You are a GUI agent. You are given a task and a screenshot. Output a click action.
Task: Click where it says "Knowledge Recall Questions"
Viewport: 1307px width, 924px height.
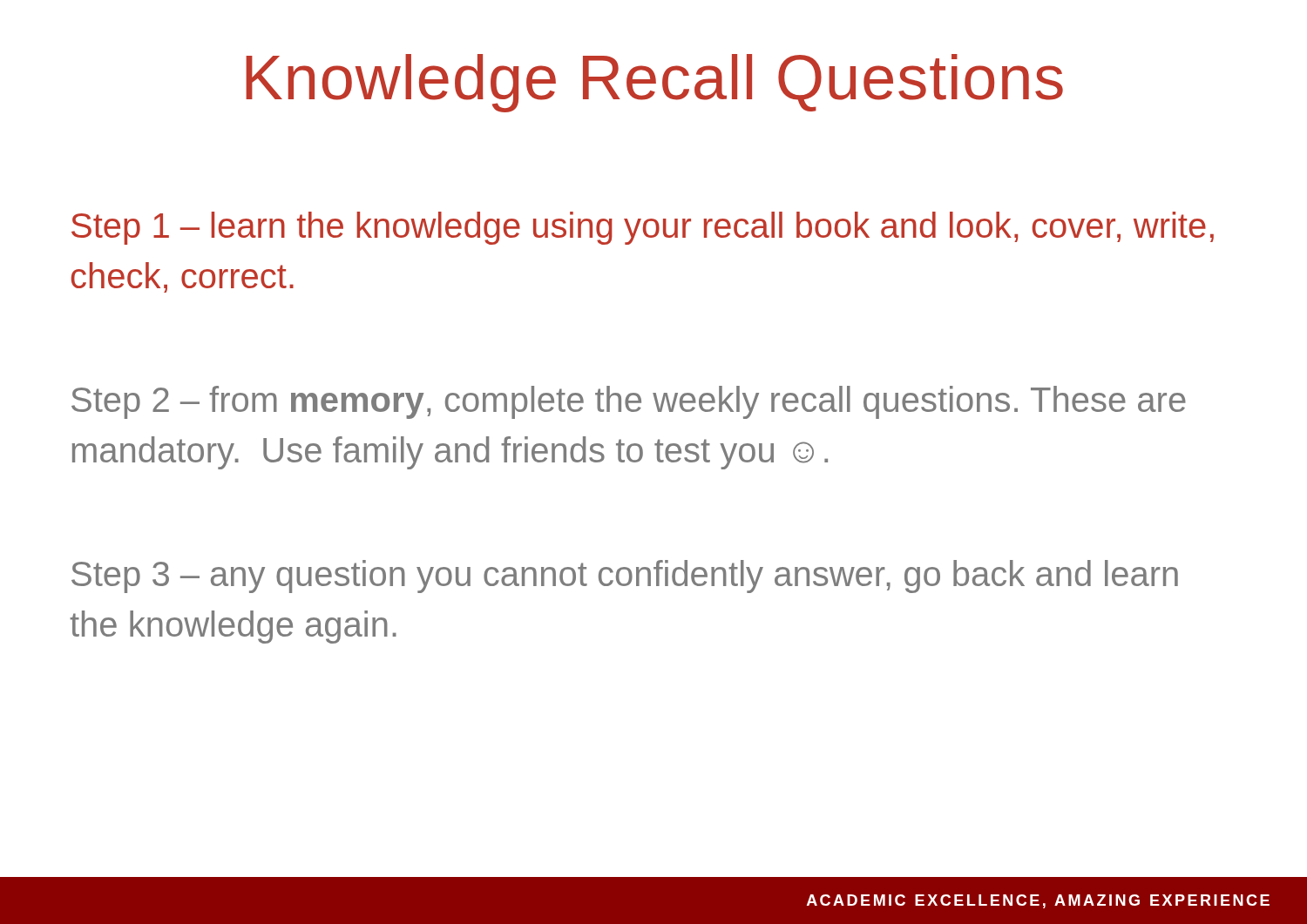point(654,78)
